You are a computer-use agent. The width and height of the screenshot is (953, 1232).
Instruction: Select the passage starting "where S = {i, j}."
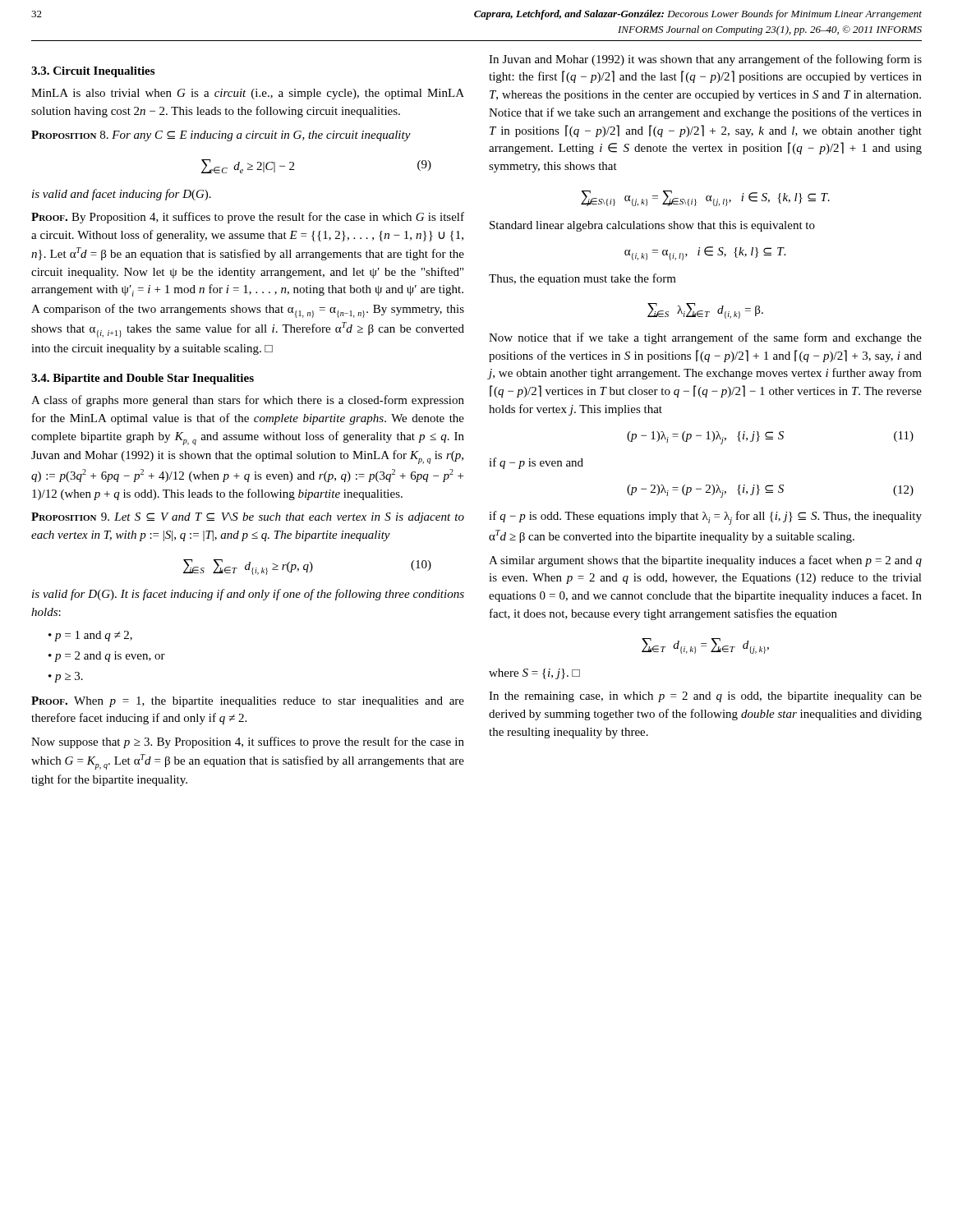[534, 672]
